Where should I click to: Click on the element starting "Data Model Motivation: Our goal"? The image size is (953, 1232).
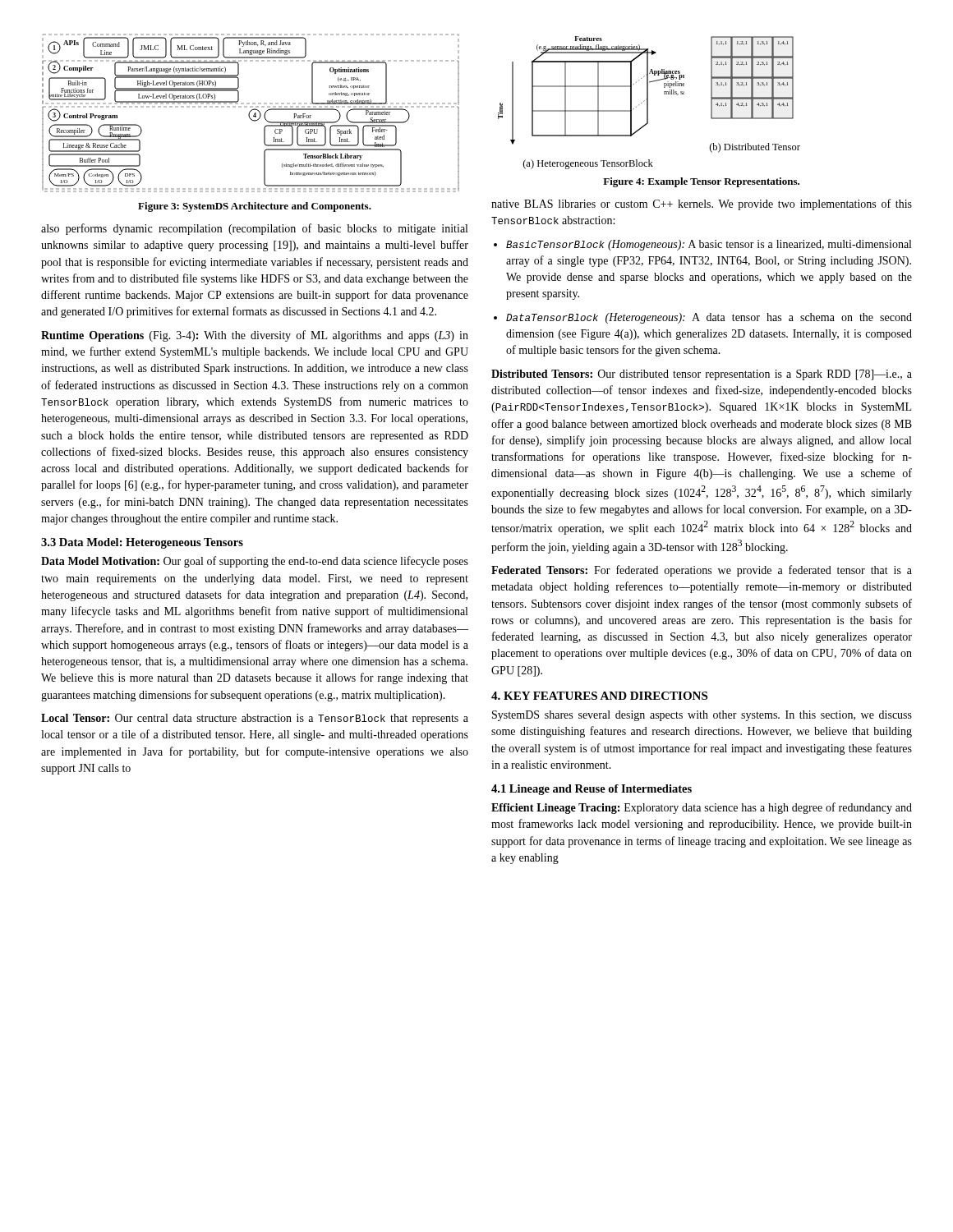255,629
